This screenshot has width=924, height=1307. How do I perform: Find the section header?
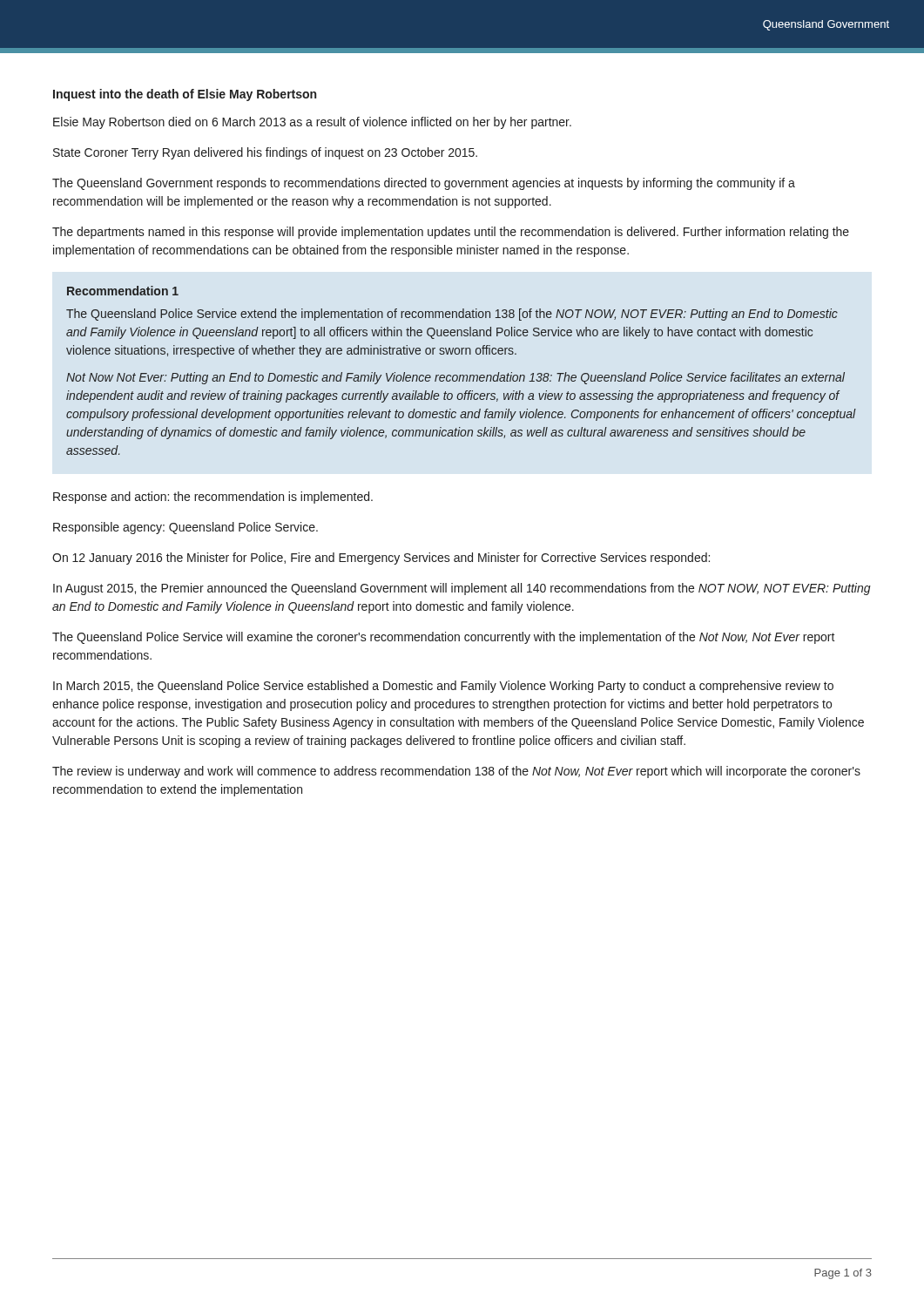(185, 94)
